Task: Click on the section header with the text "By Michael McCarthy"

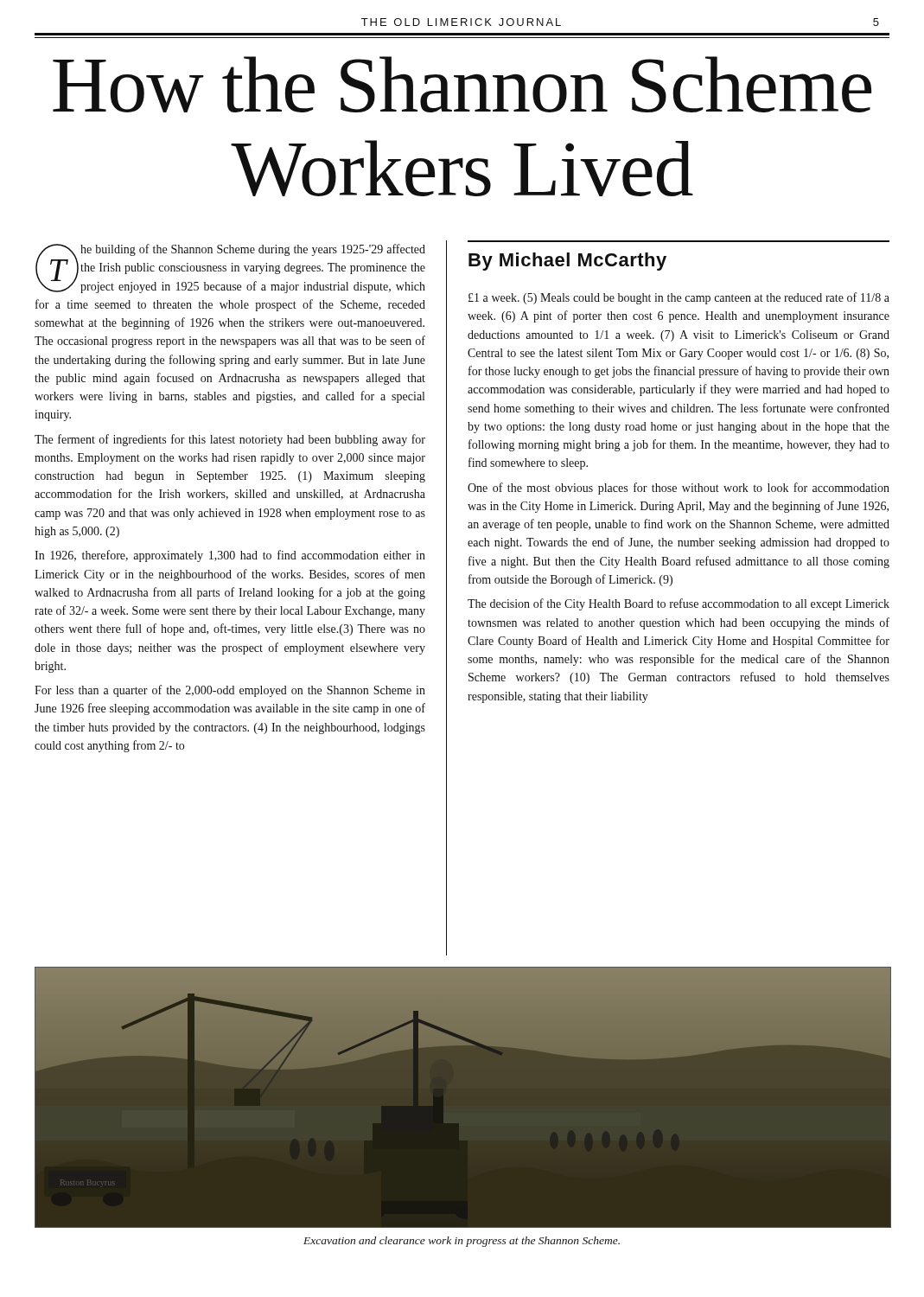Action: [x=567, y=260]
